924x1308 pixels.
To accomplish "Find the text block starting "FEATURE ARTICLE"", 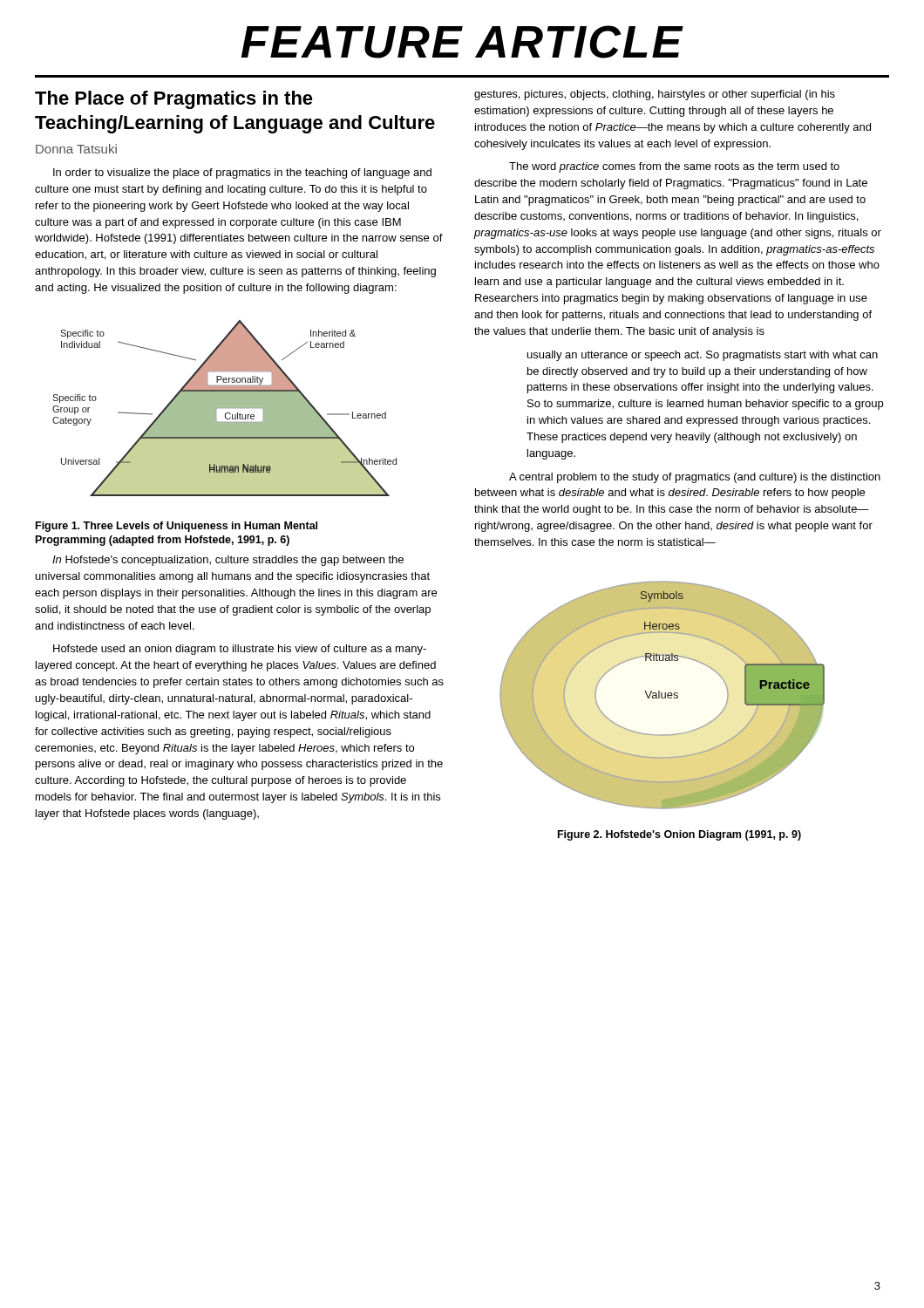I will click(x=462, y=42).
